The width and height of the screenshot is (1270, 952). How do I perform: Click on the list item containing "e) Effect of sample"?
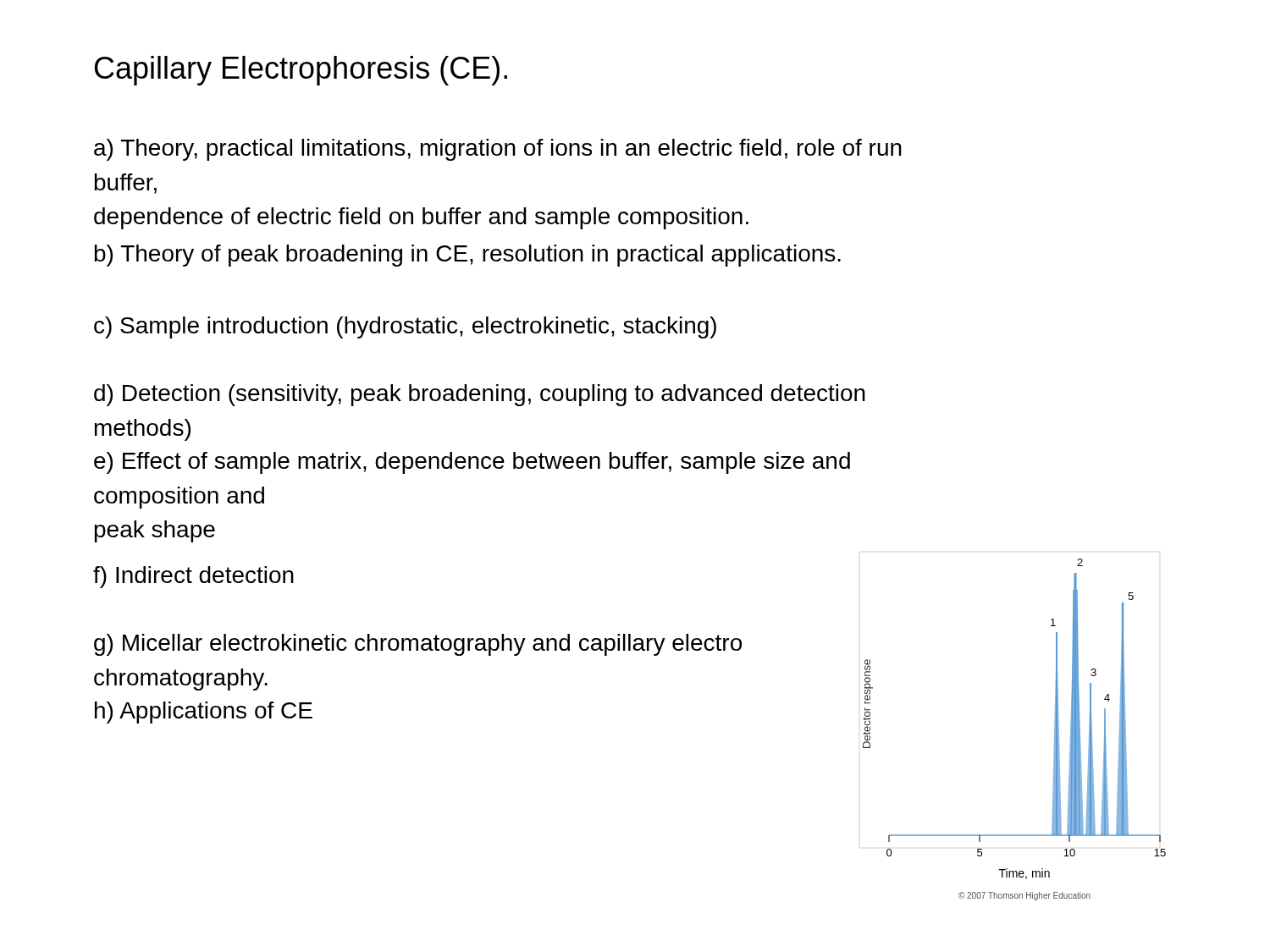(x=472, y=463)
